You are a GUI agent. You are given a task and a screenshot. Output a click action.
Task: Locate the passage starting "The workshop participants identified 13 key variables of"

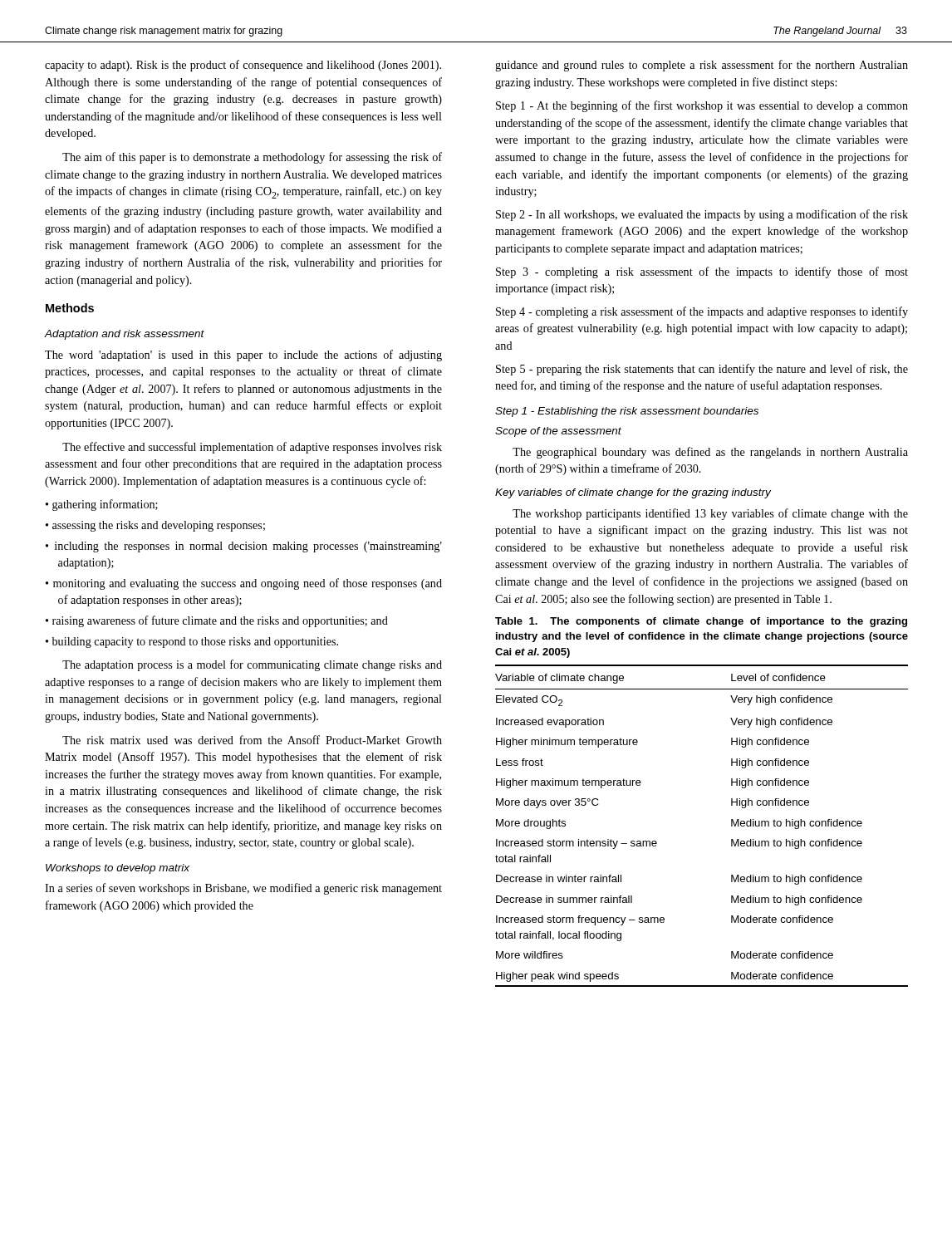(702, 556)
